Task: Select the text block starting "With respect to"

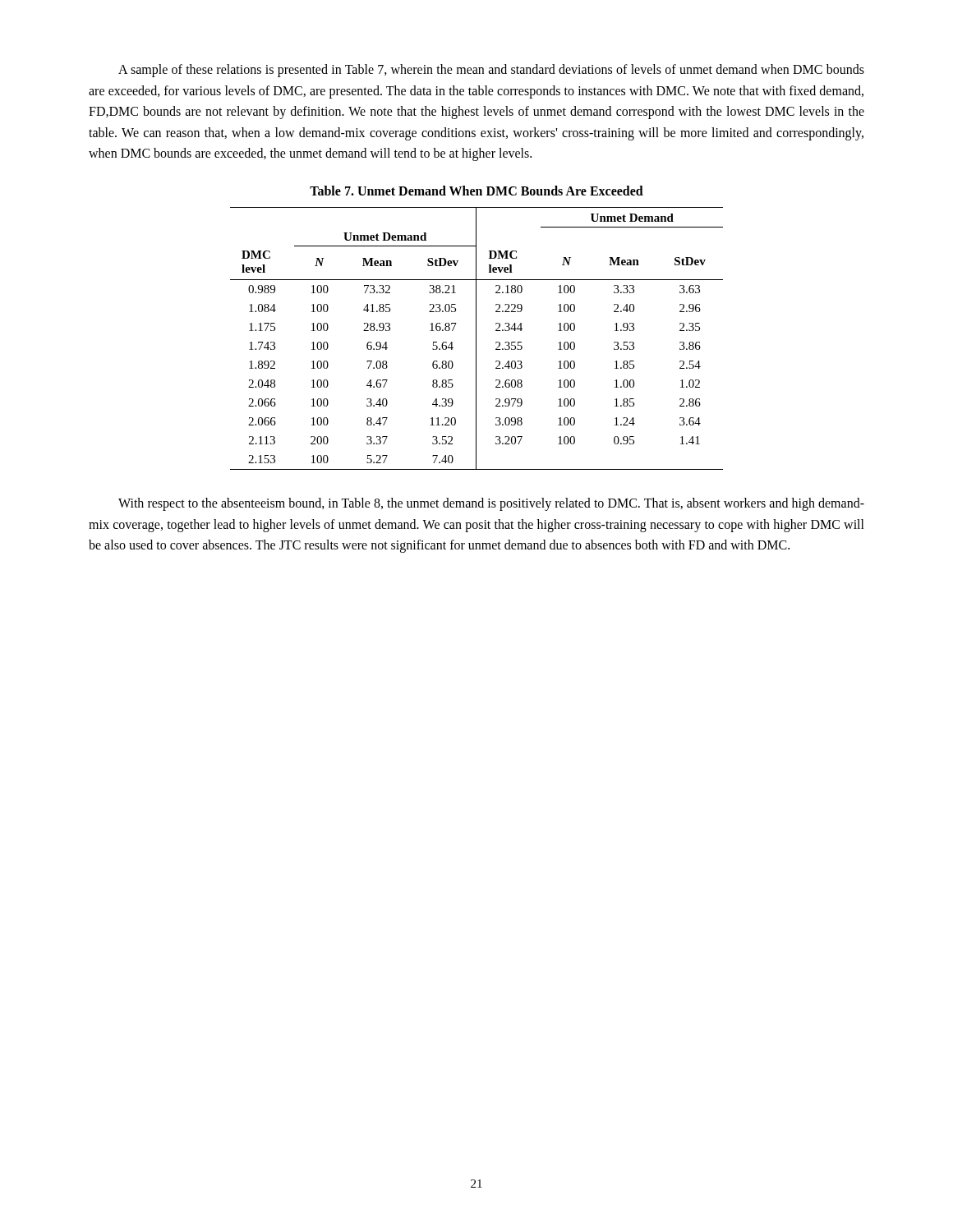Action: (x=476, y=524)
